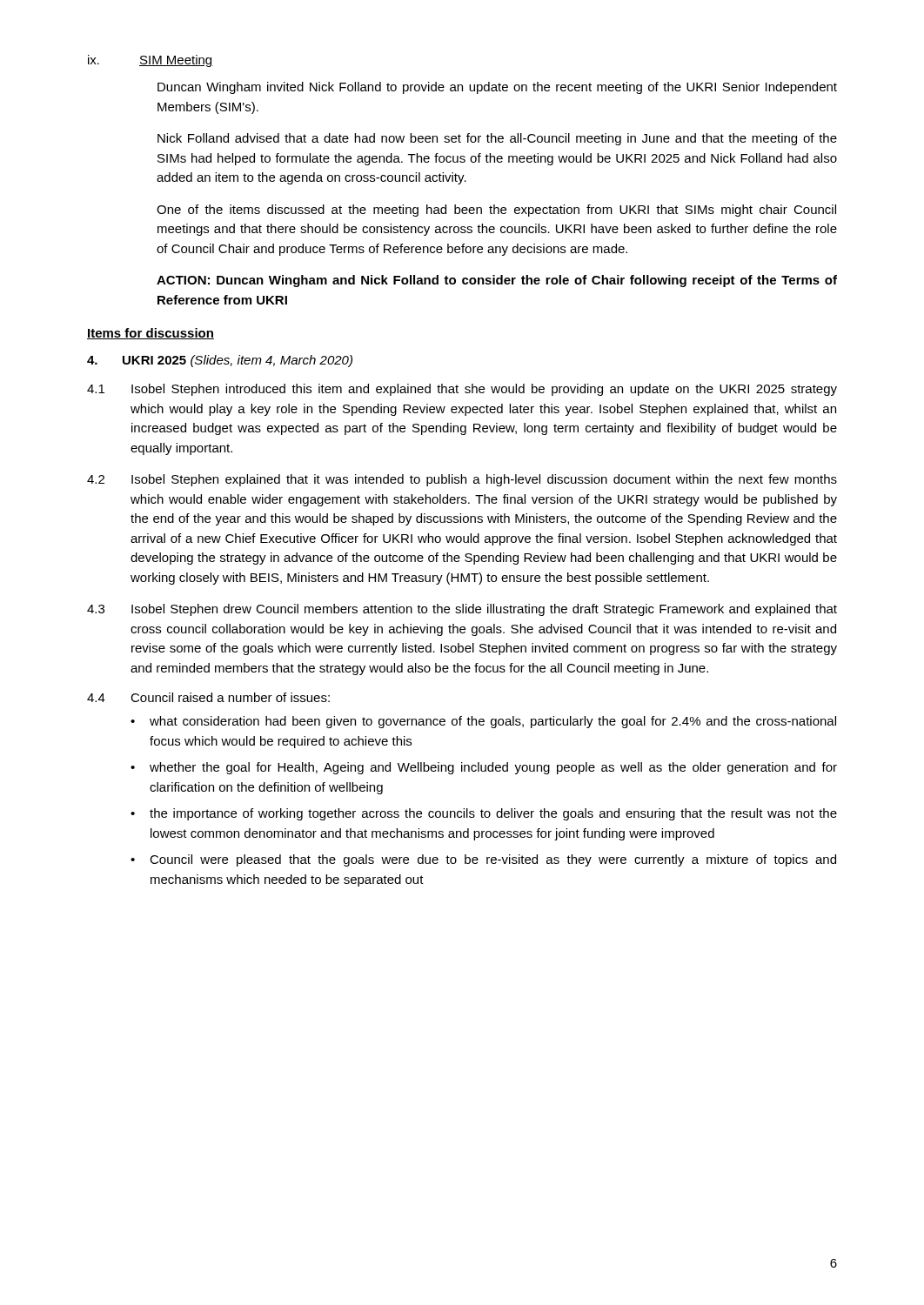The height and width of the screenshot is (1305, 924).
Task: Click on the list item with the text "4. UKRI 2025 (Slides, item 4,"
Action: [x=220, y=360]
